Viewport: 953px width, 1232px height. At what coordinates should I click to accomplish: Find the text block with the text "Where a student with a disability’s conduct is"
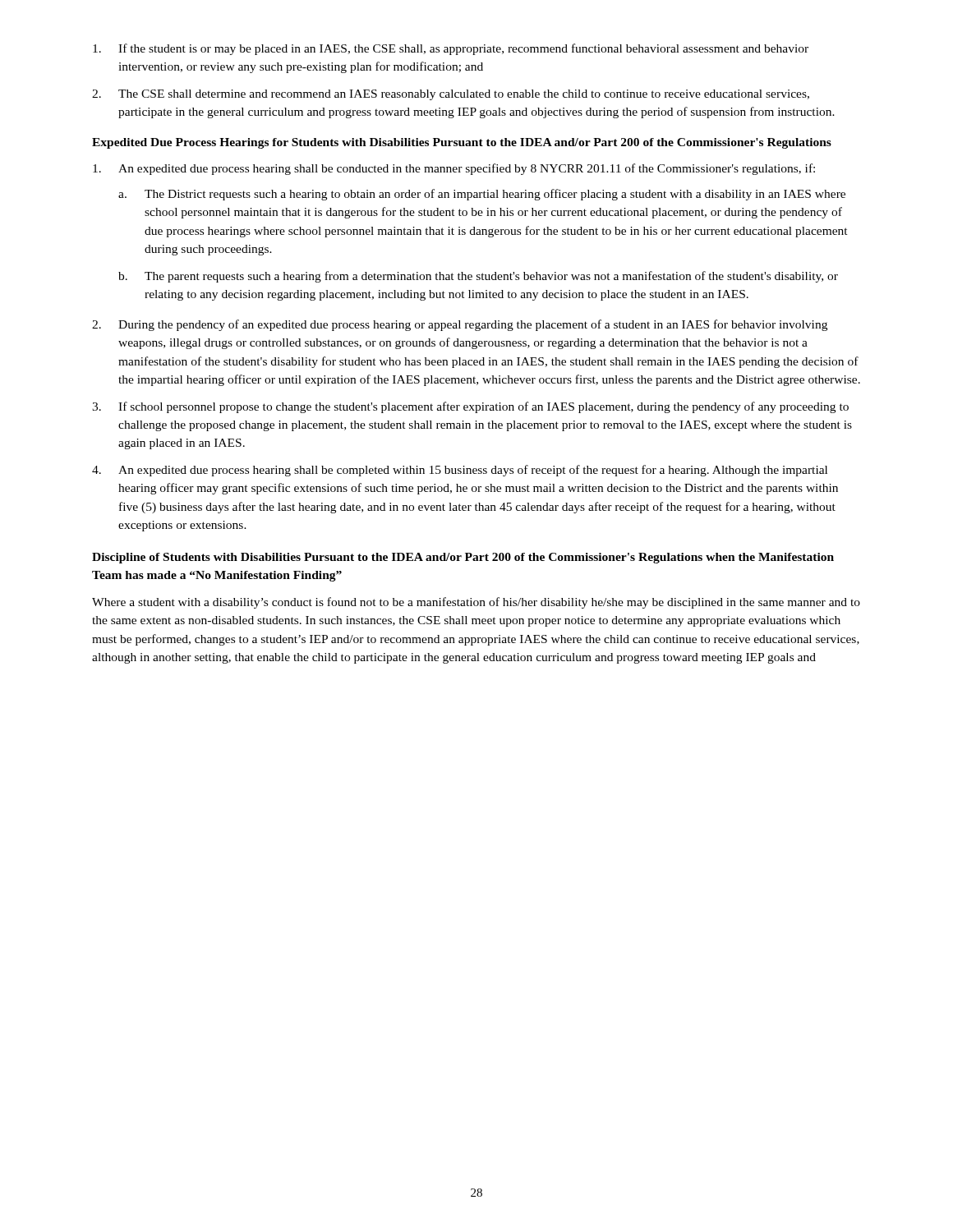[476, 630]
